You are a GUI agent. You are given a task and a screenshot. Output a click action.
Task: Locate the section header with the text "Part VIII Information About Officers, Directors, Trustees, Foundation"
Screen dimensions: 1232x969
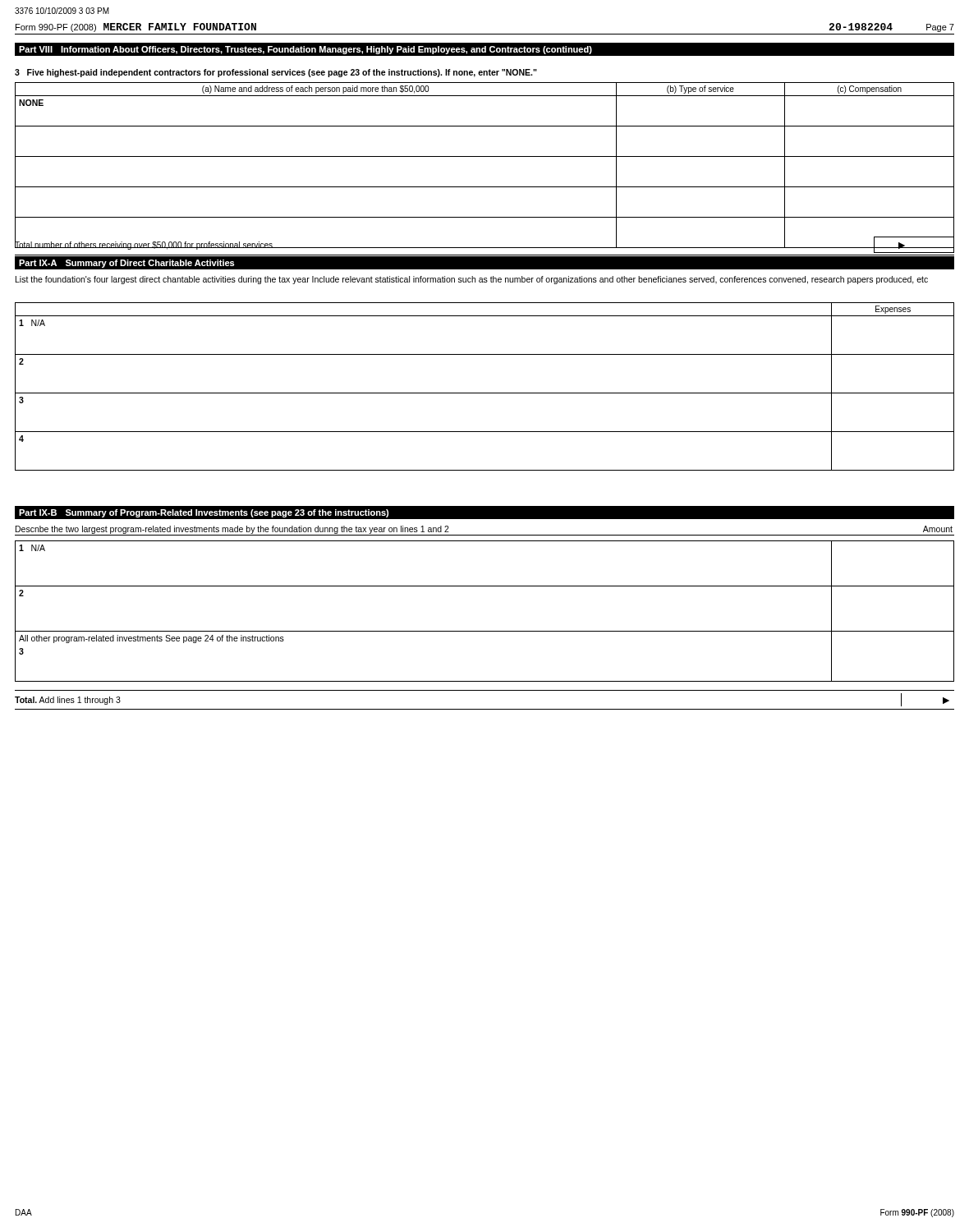305,49
